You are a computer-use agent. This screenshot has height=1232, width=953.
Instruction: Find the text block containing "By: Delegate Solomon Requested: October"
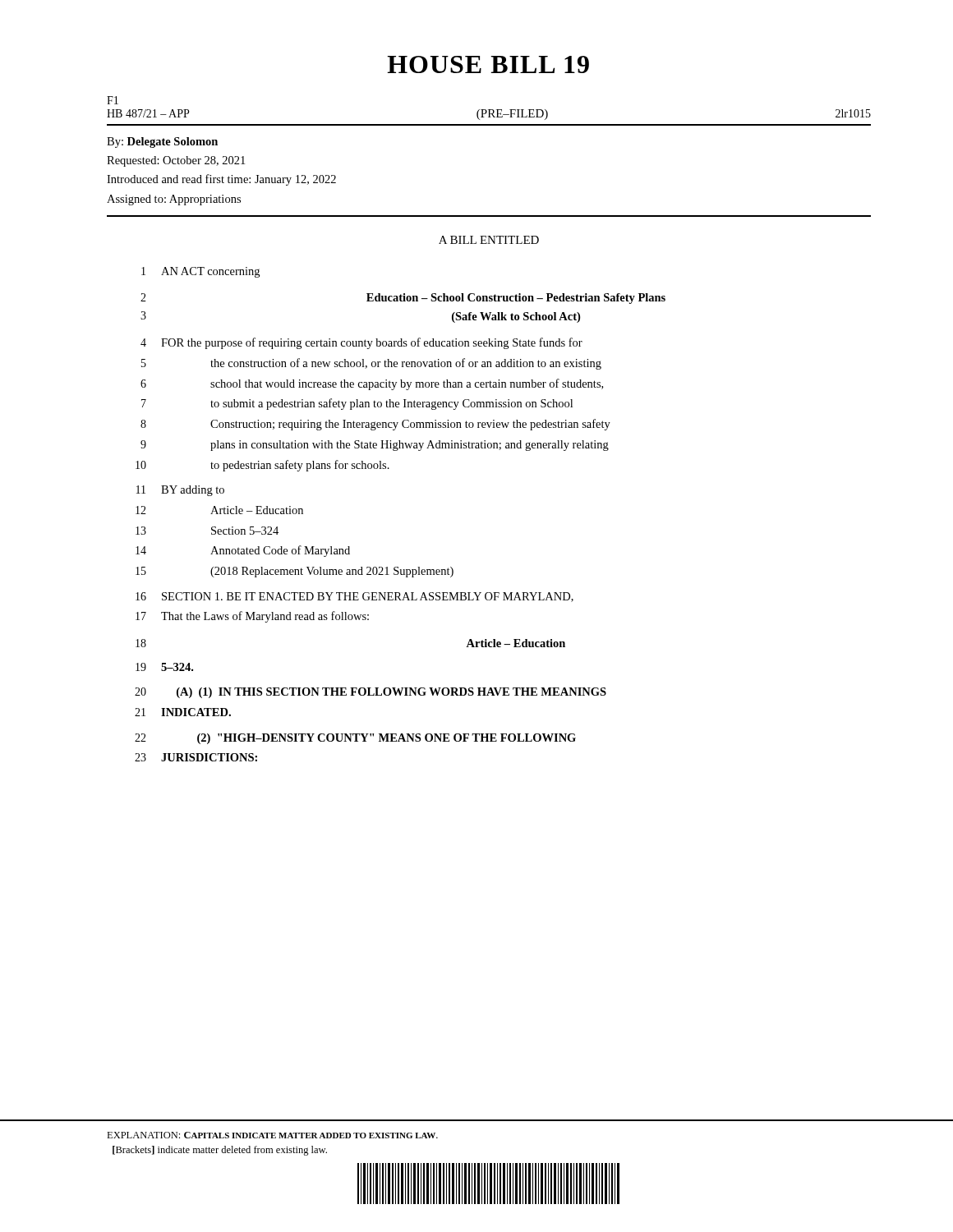(x=222, y=170)
